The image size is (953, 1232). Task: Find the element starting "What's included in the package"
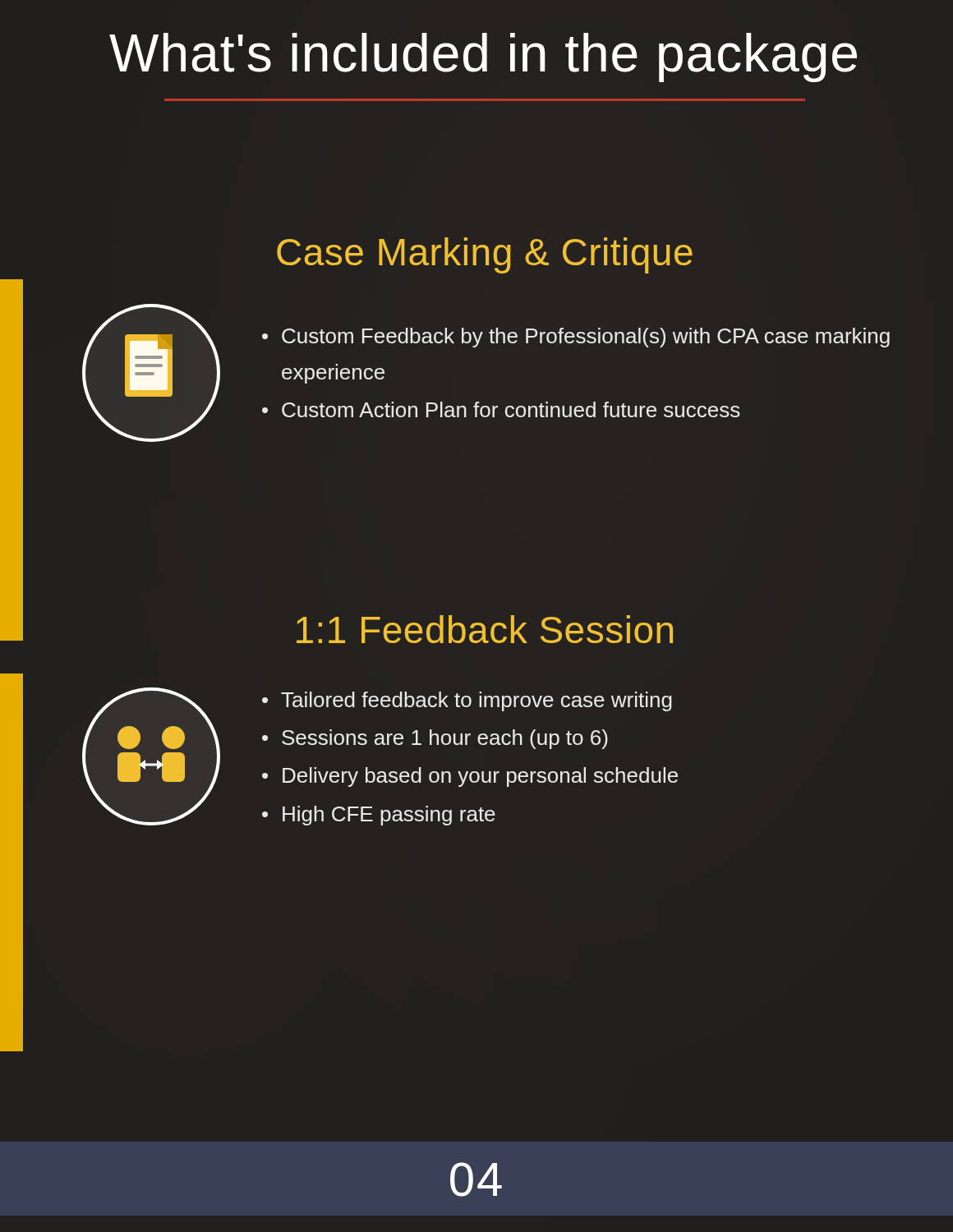[485, 62]
